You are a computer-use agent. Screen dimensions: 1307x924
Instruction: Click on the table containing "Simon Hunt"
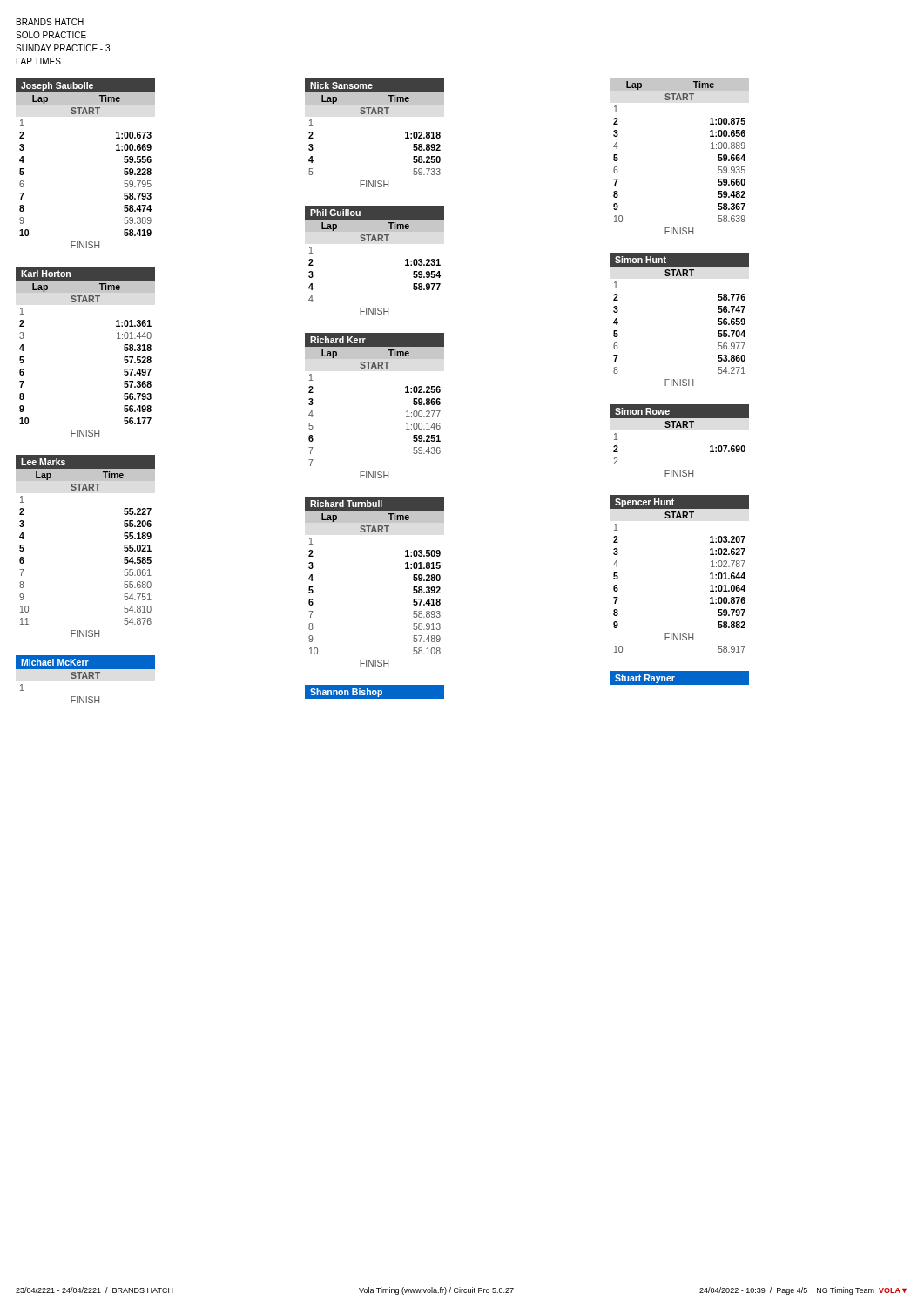[x=679, y=321]
